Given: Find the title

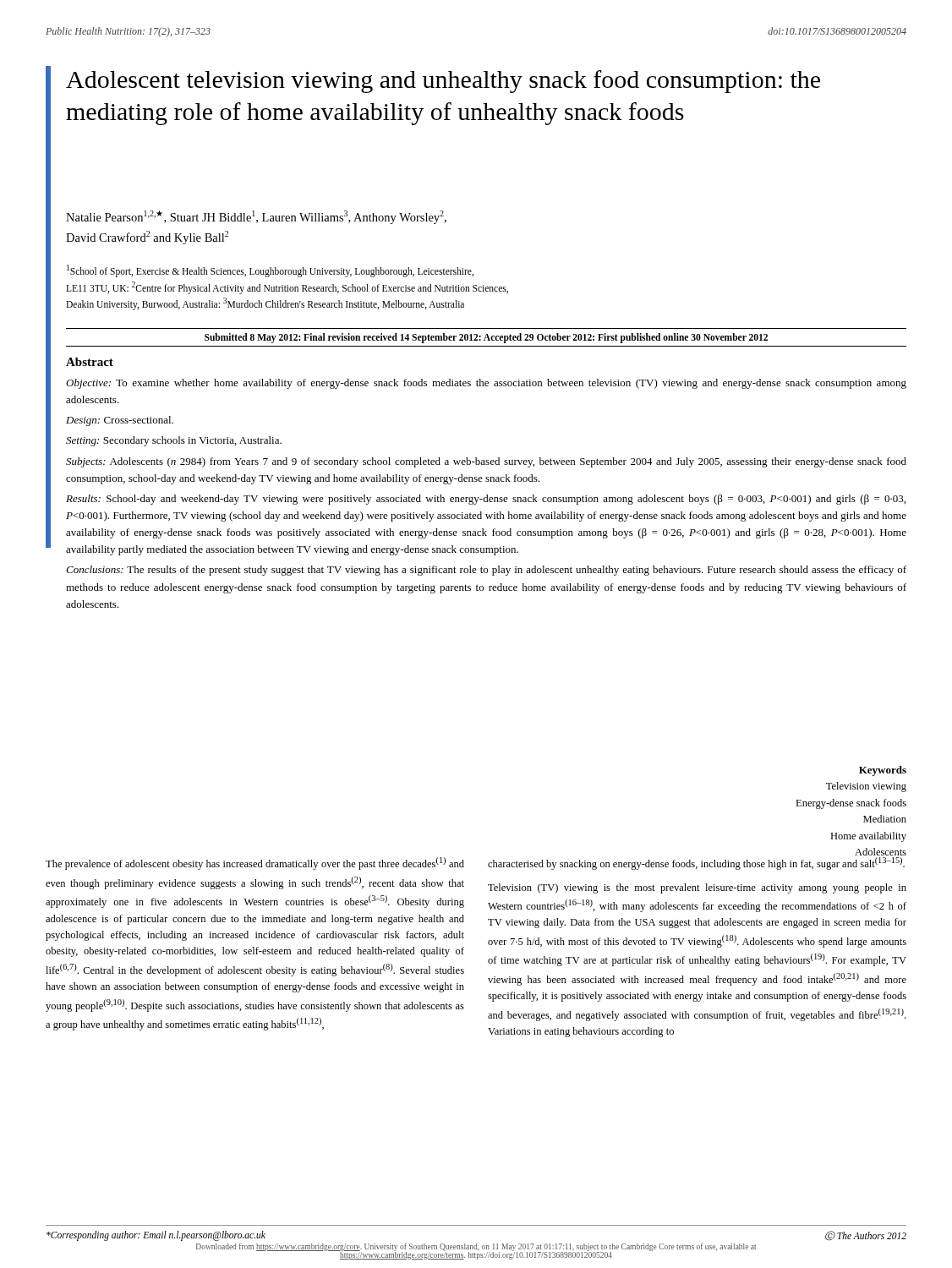Looking at the screenshot, I should tap(486, 95).
